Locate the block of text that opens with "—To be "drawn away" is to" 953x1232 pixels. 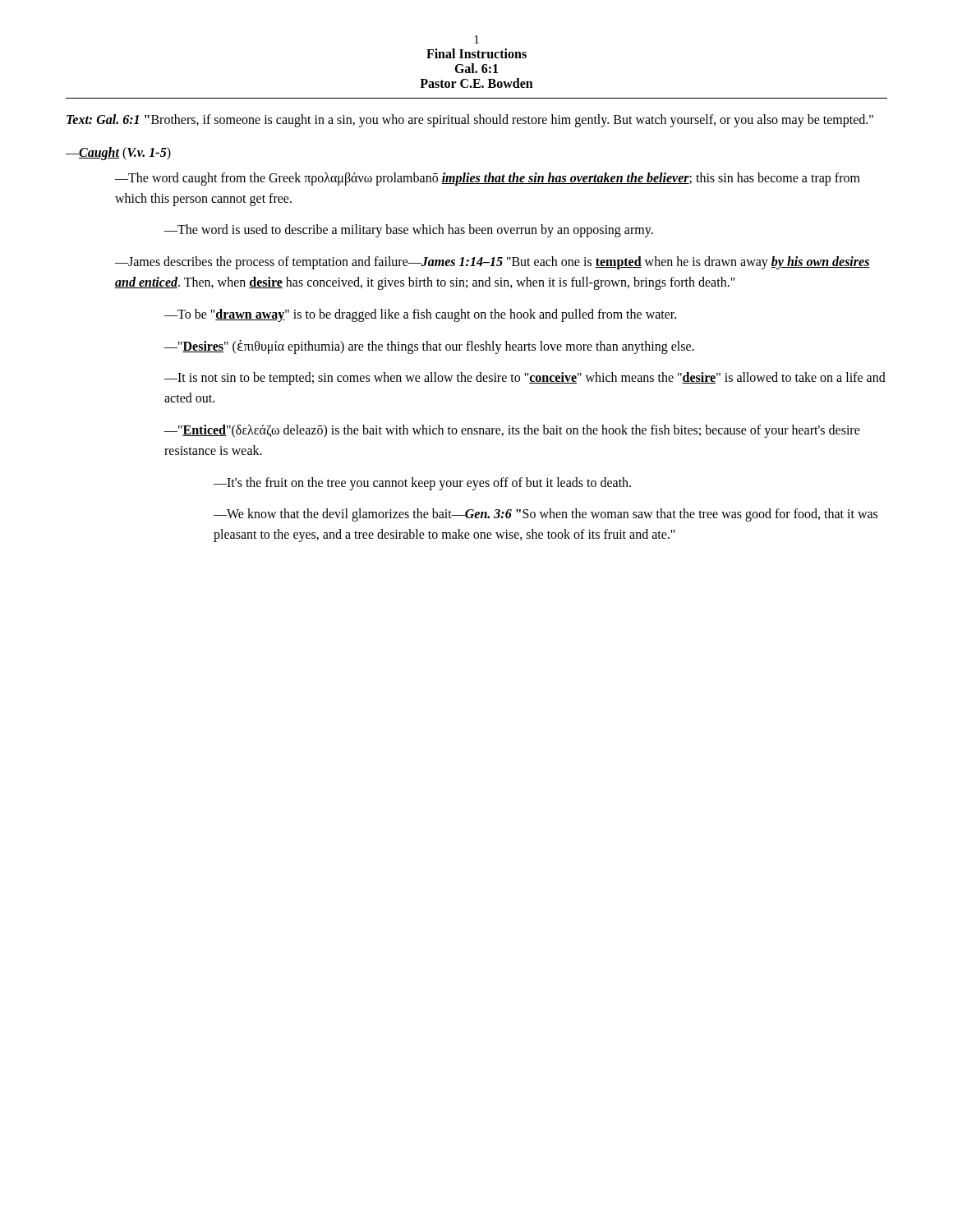pos(421,314)
